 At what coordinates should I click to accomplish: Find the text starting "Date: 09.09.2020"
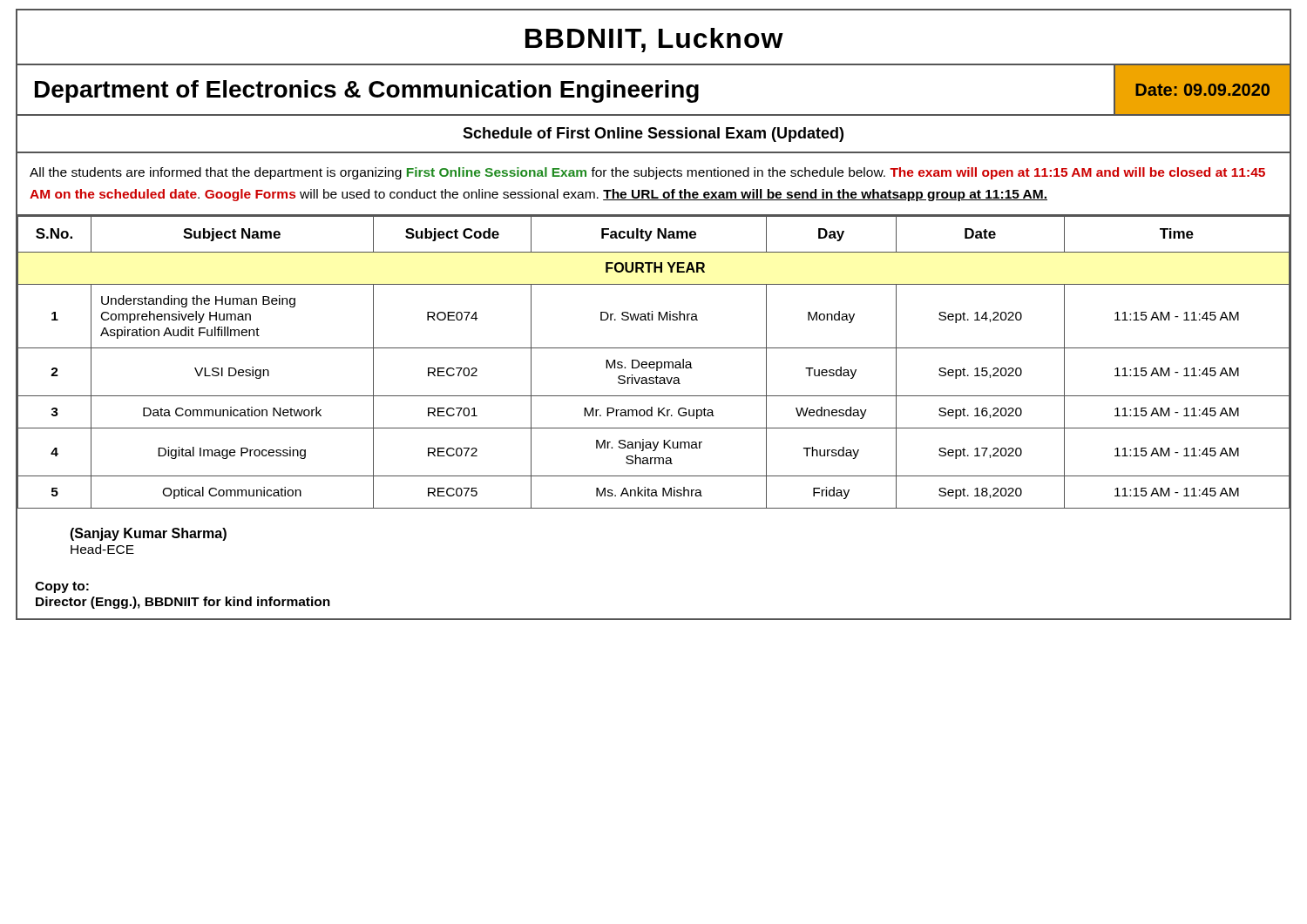1203,90
